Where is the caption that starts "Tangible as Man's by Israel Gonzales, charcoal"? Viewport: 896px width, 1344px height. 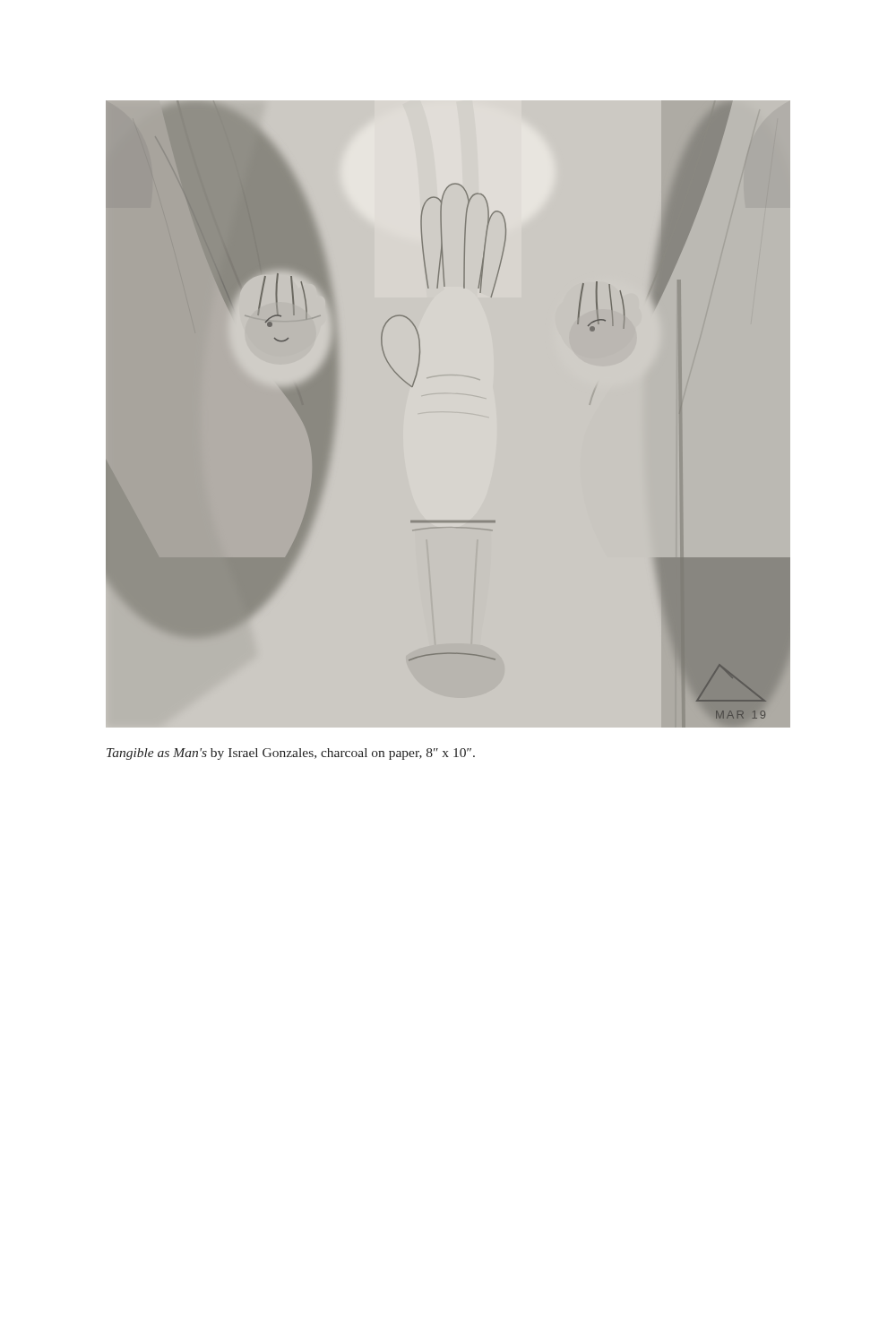[x=448, y=752]
